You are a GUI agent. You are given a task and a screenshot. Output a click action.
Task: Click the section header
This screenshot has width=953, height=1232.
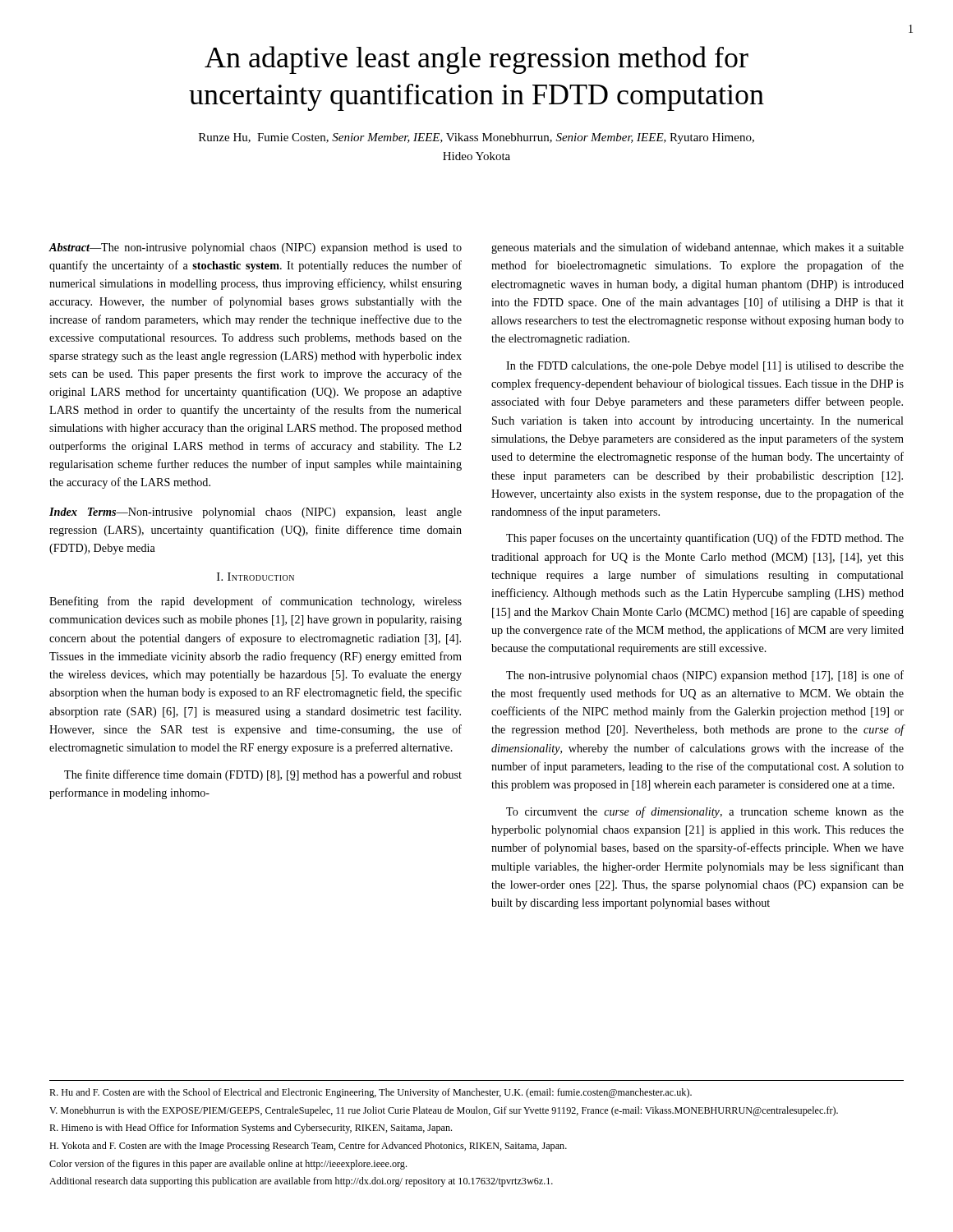255,577
